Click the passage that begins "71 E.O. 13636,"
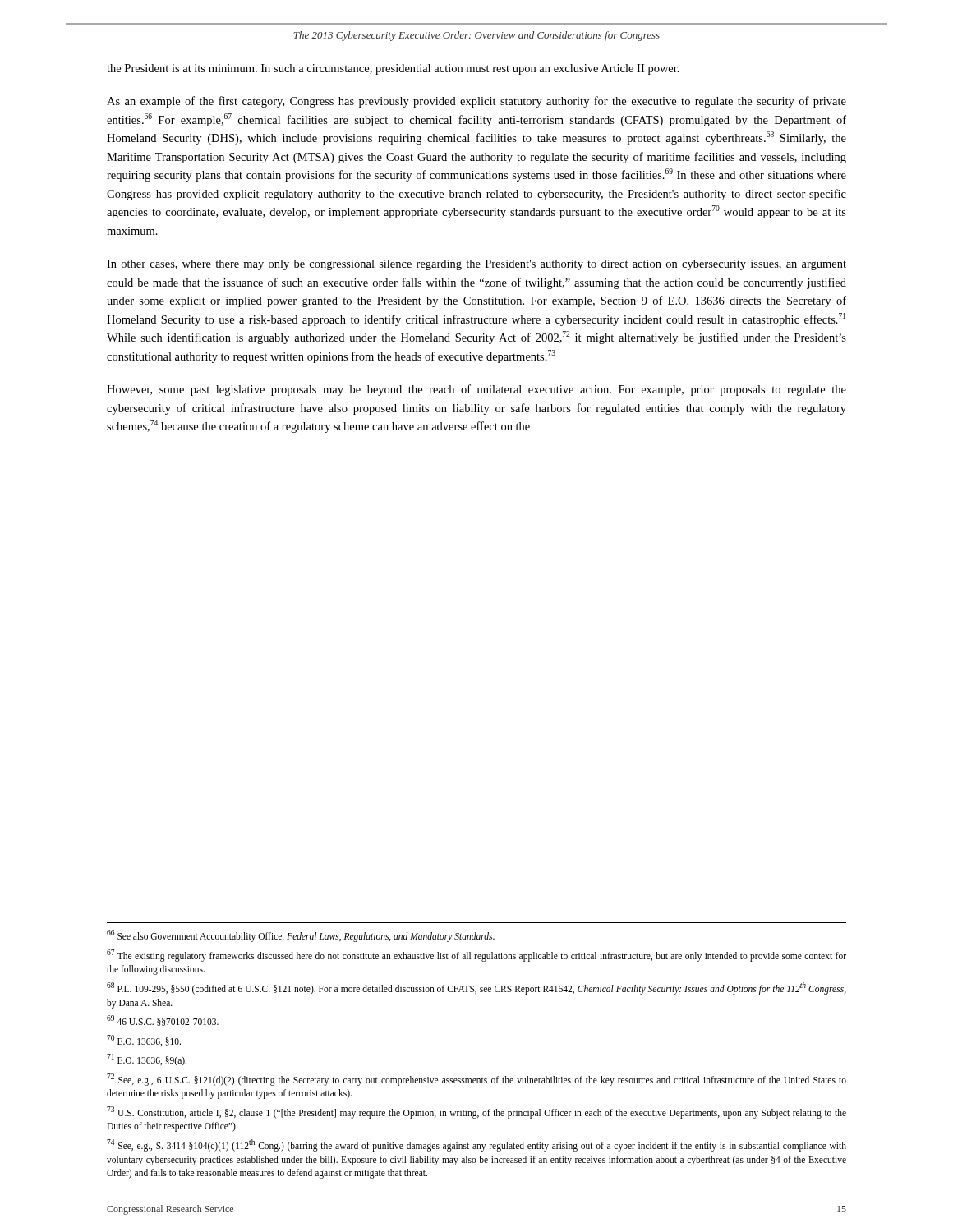The height and width of the screenshot is (1232, 953). point(147,1059)
